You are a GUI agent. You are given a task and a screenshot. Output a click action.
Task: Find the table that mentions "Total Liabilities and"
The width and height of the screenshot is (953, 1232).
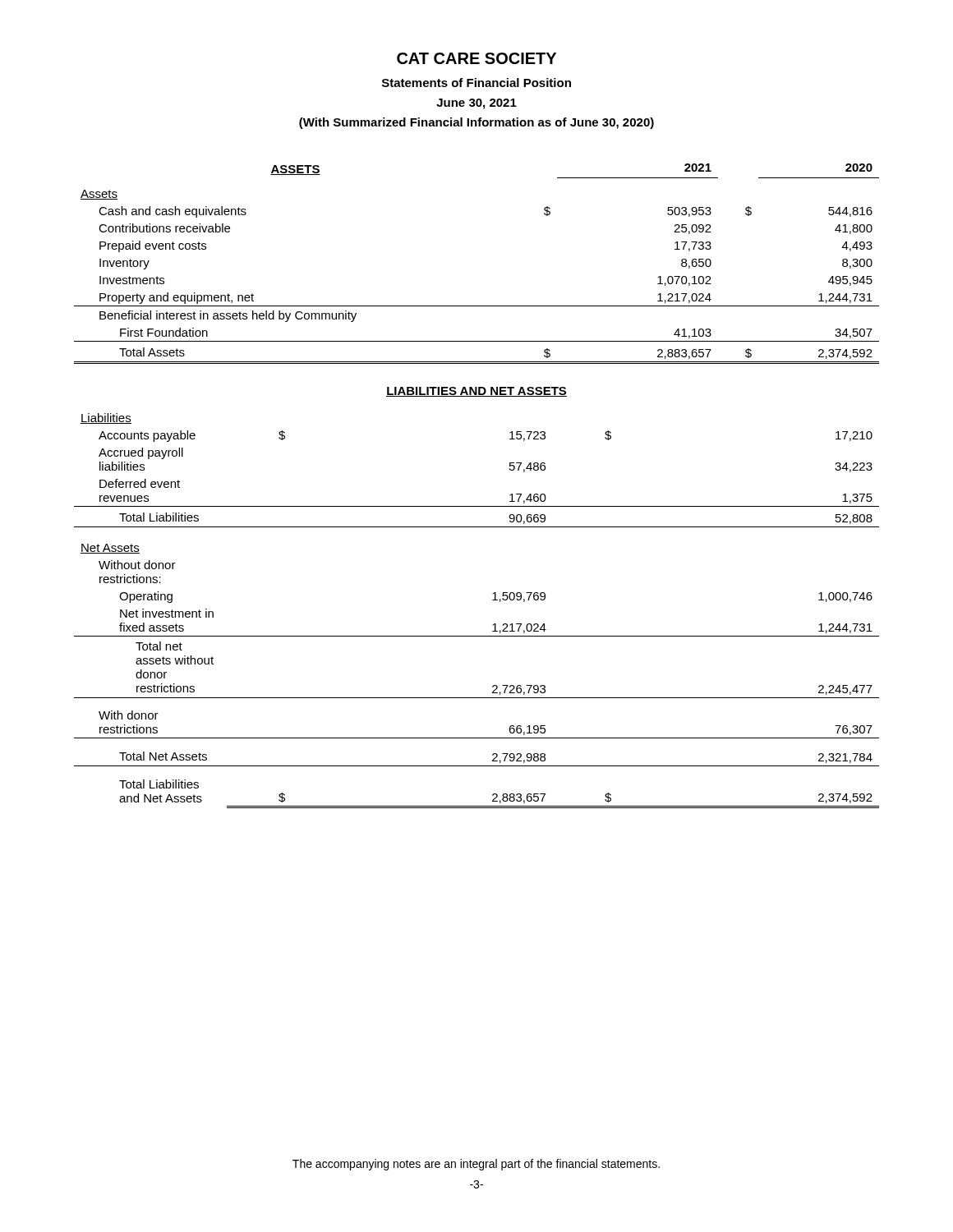(x=476, y=594)
